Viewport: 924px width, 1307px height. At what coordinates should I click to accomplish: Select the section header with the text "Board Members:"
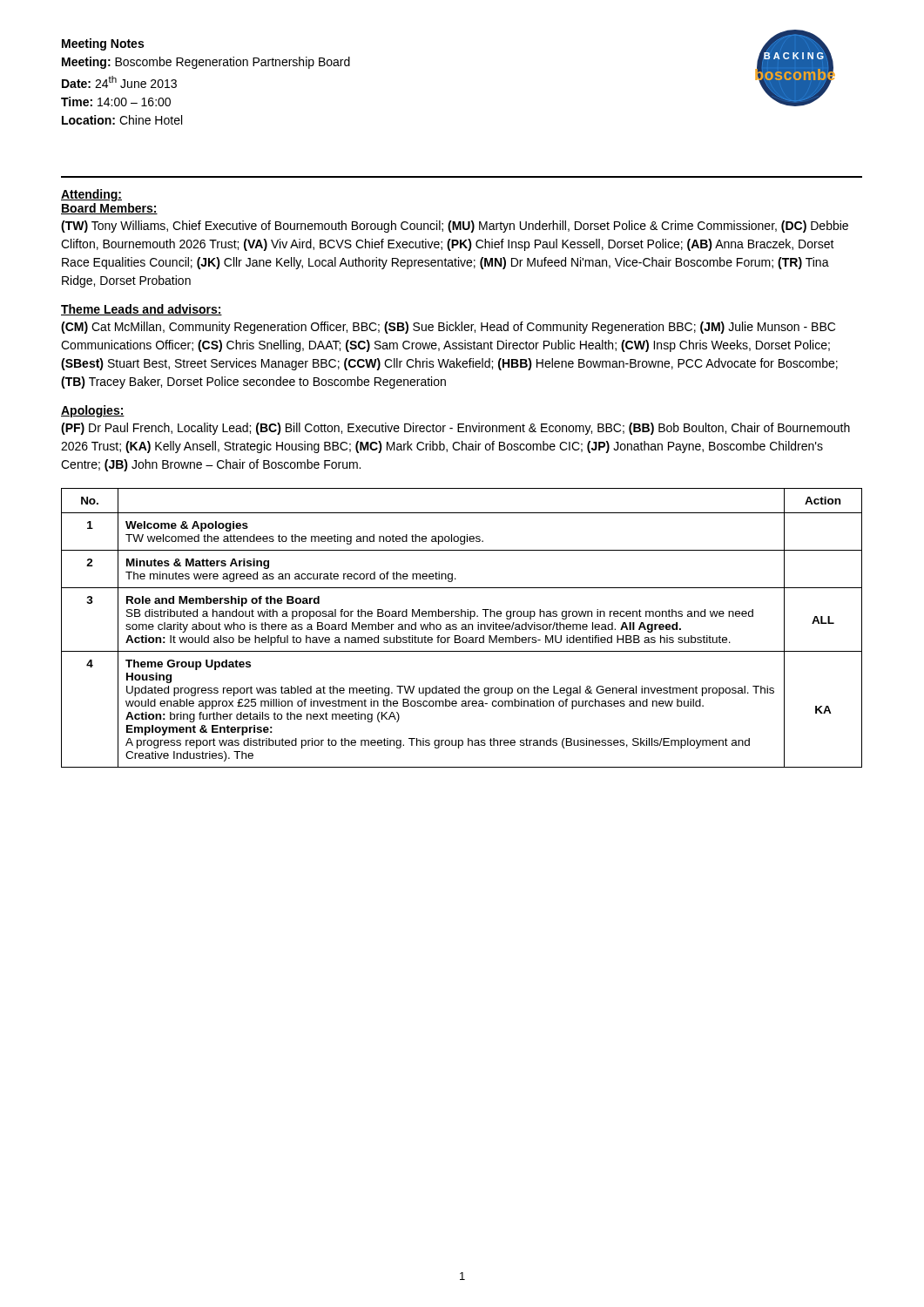coord(109,208)
